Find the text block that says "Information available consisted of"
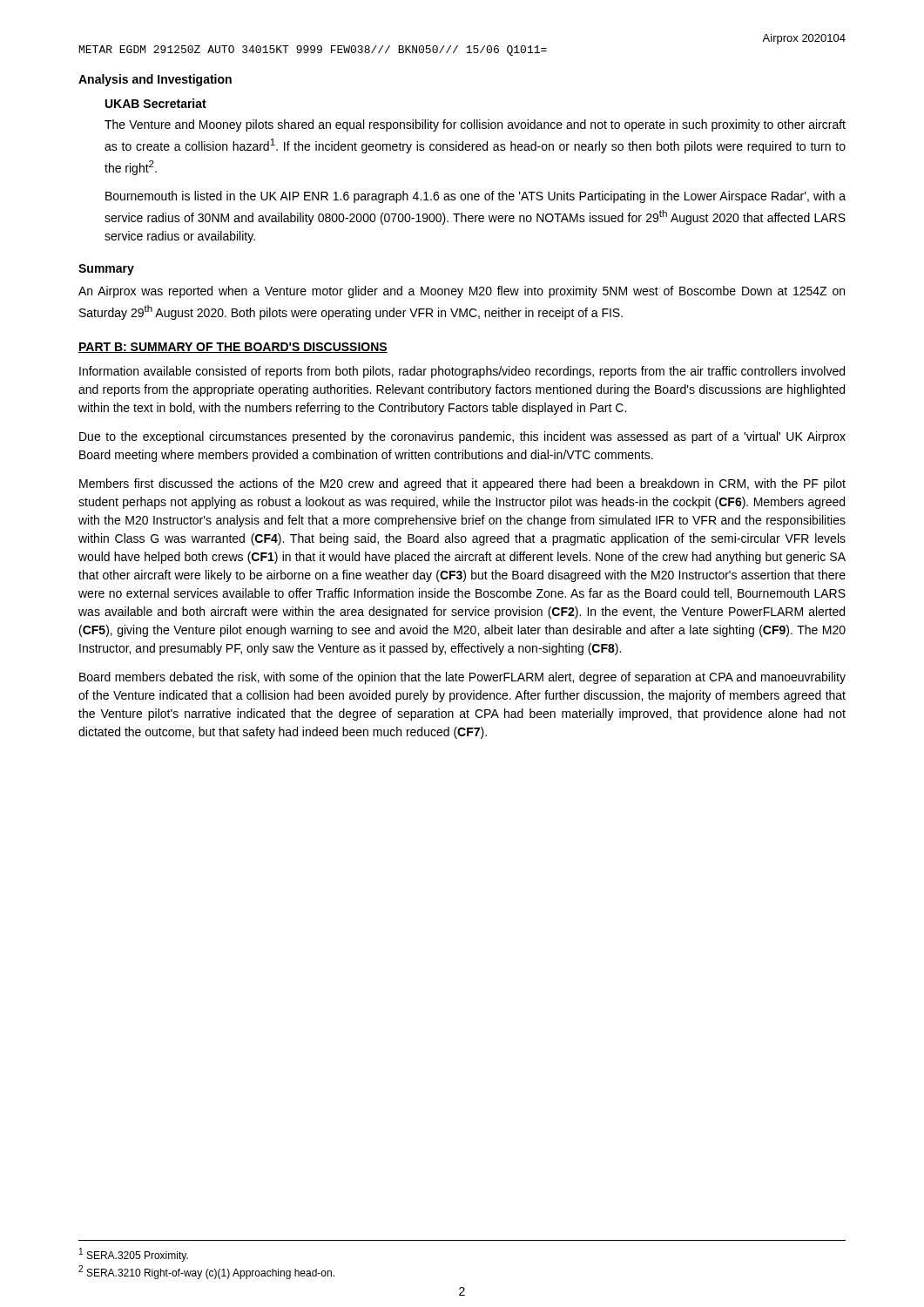924x1307 pixels. (x=462, y=389)
